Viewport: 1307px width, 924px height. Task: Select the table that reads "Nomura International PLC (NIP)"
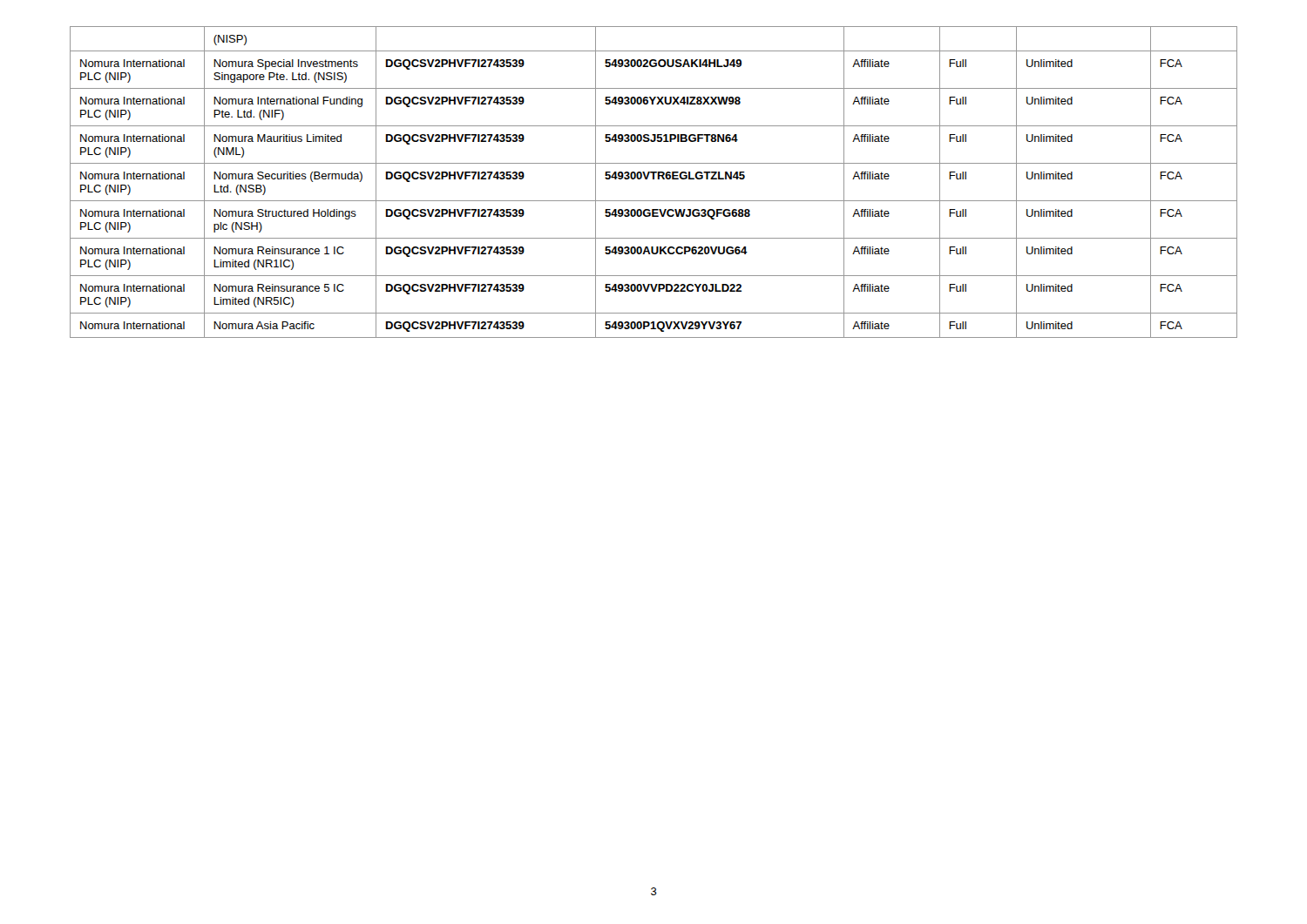click(x=654, y=182)
